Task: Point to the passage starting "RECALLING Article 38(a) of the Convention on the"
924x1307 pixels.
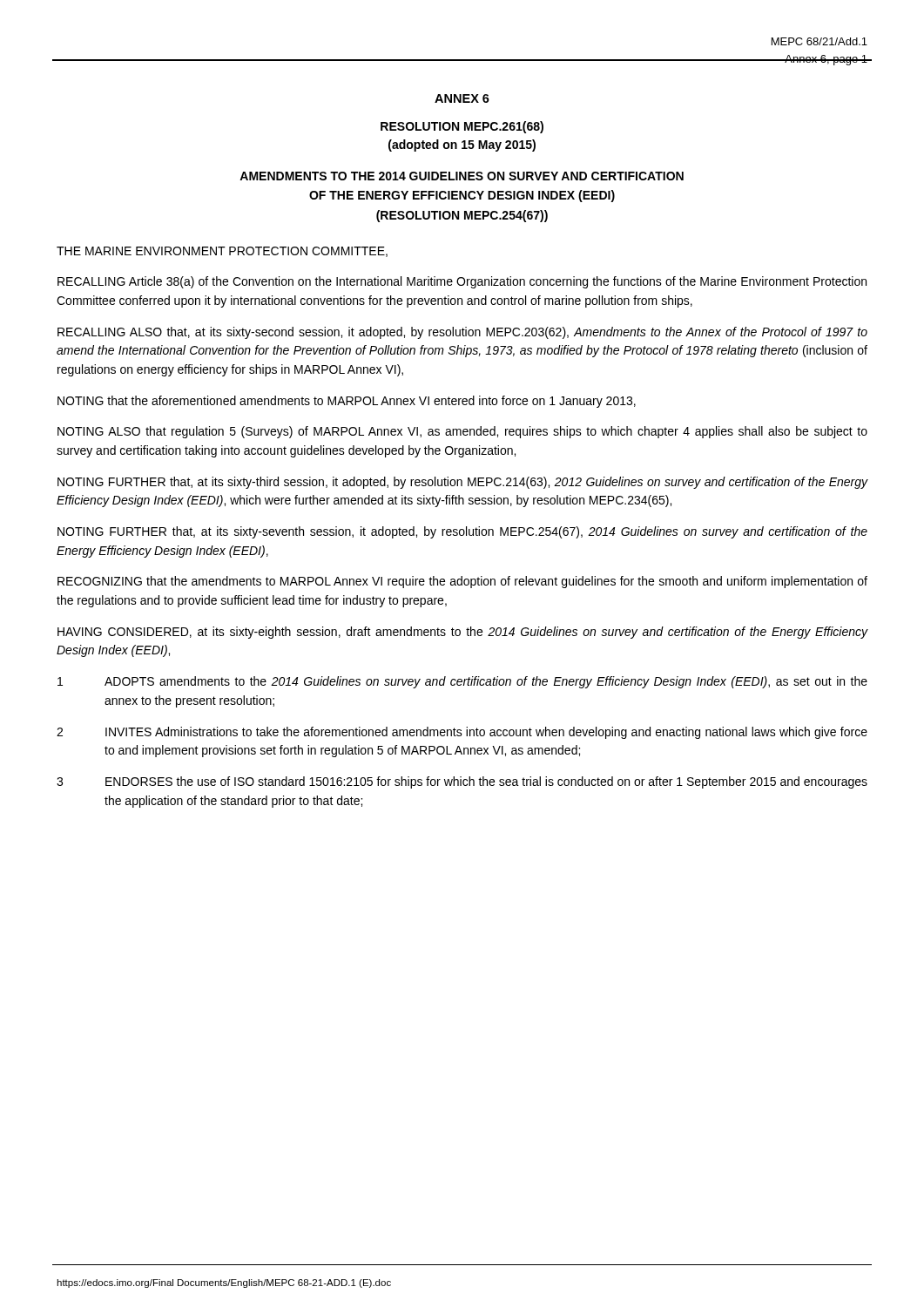Action: coord(462,291)
